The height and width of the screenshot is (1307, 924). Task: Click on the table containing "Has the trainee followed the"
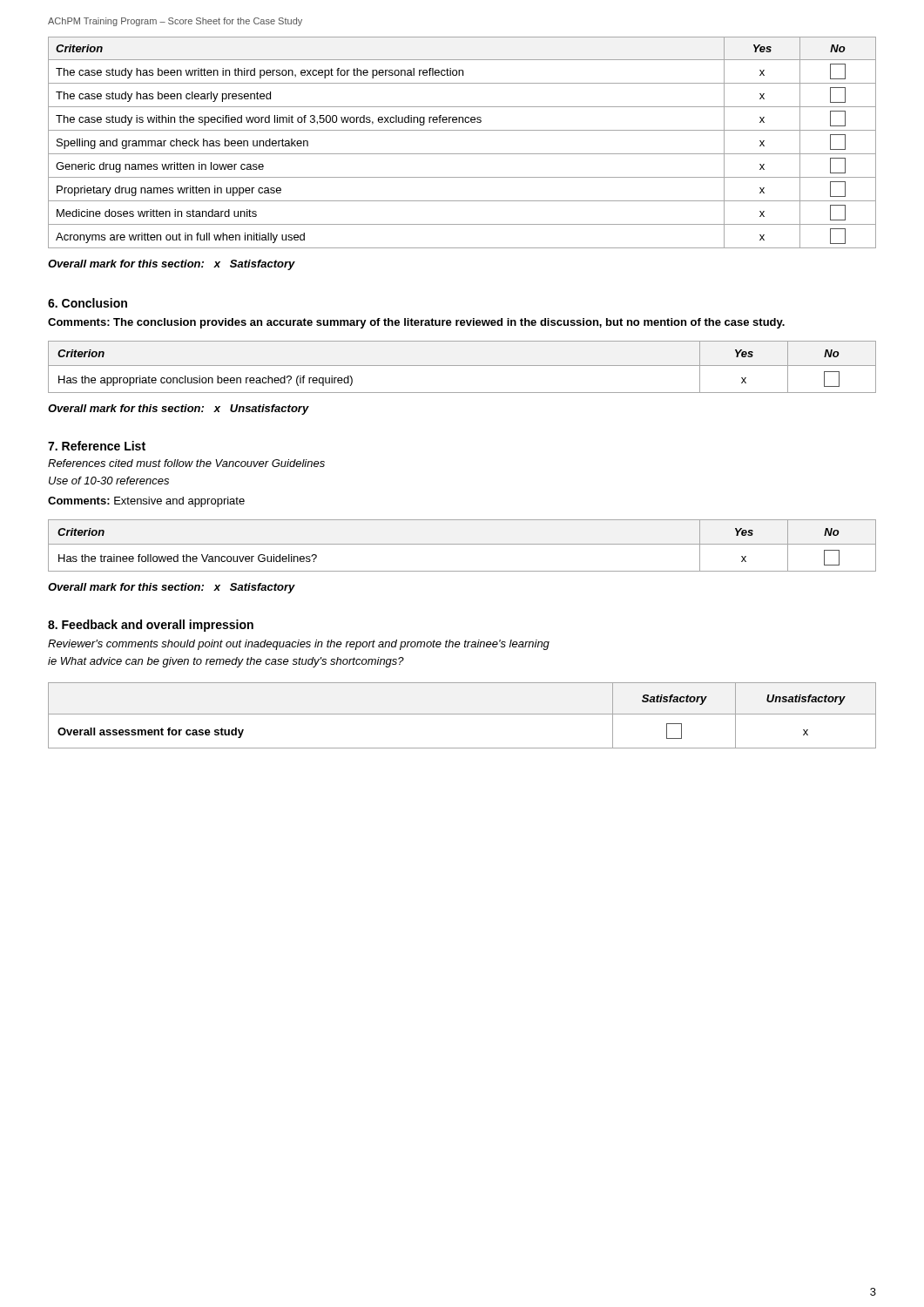point(462,545)
